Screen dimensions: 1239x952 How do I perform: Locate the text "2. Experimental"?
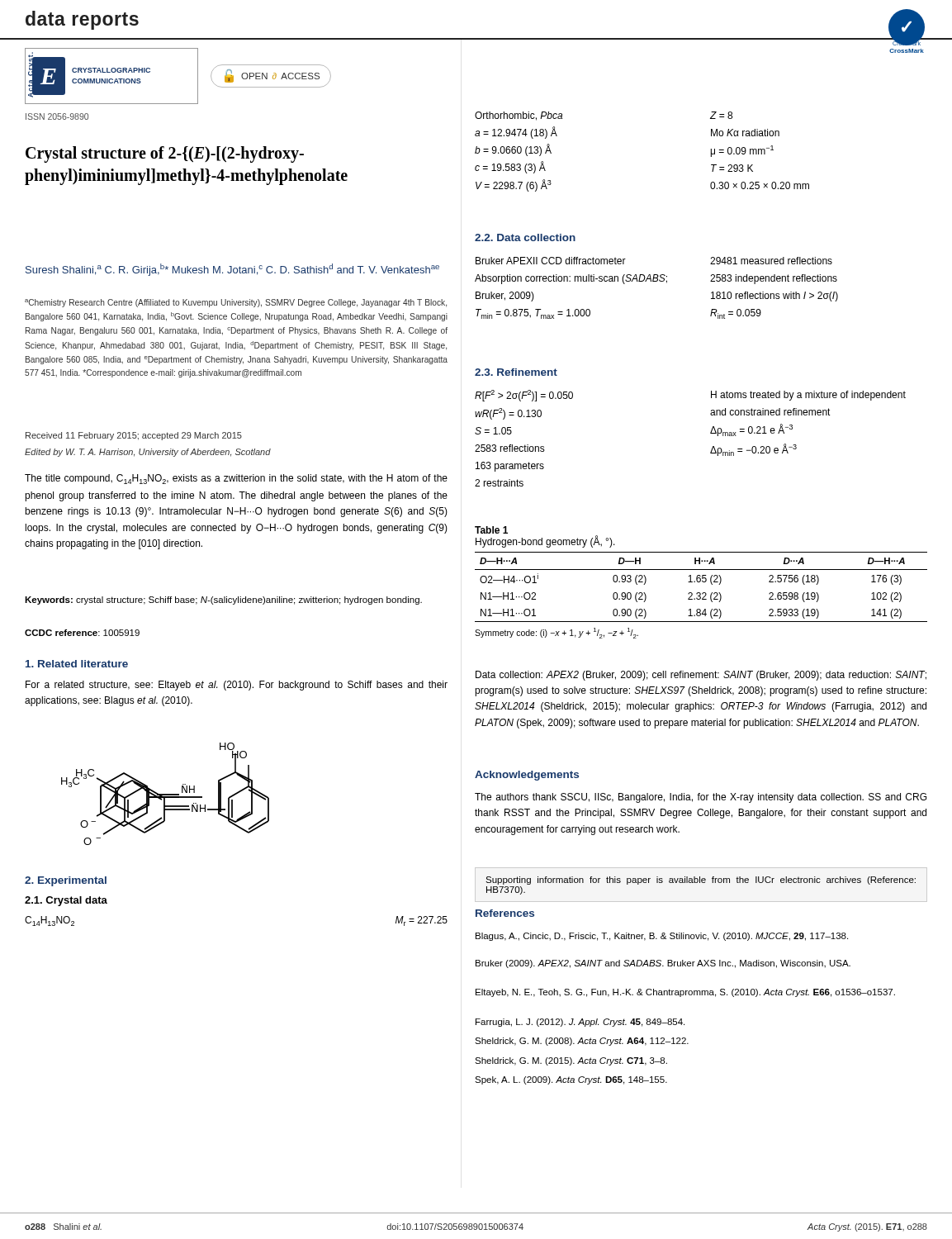66,880
